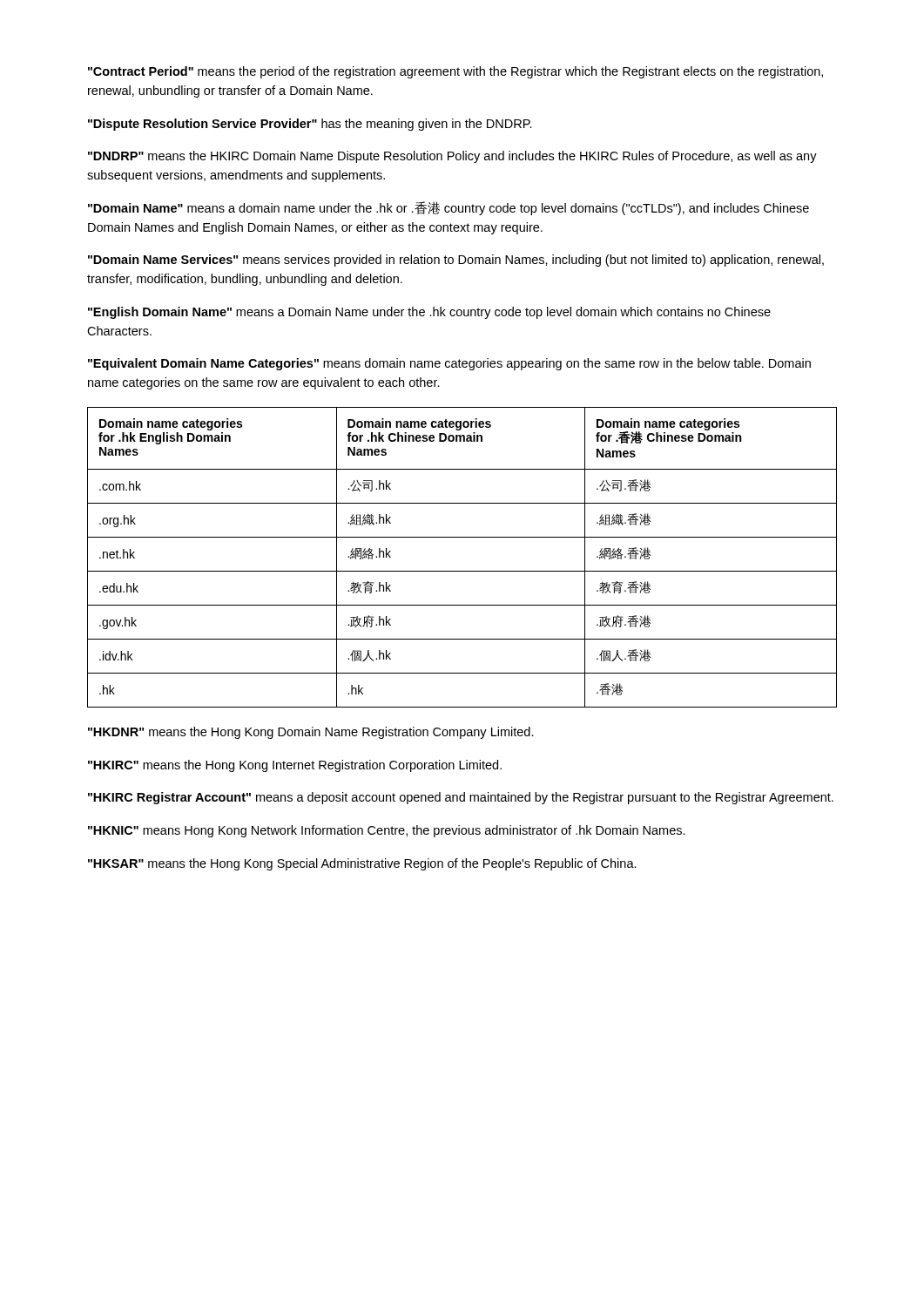Screen dimensions: 1307x924
Task: Select the list item with the text ""HKDNR" means the Hong"
Action: click(x=311, y=732)
